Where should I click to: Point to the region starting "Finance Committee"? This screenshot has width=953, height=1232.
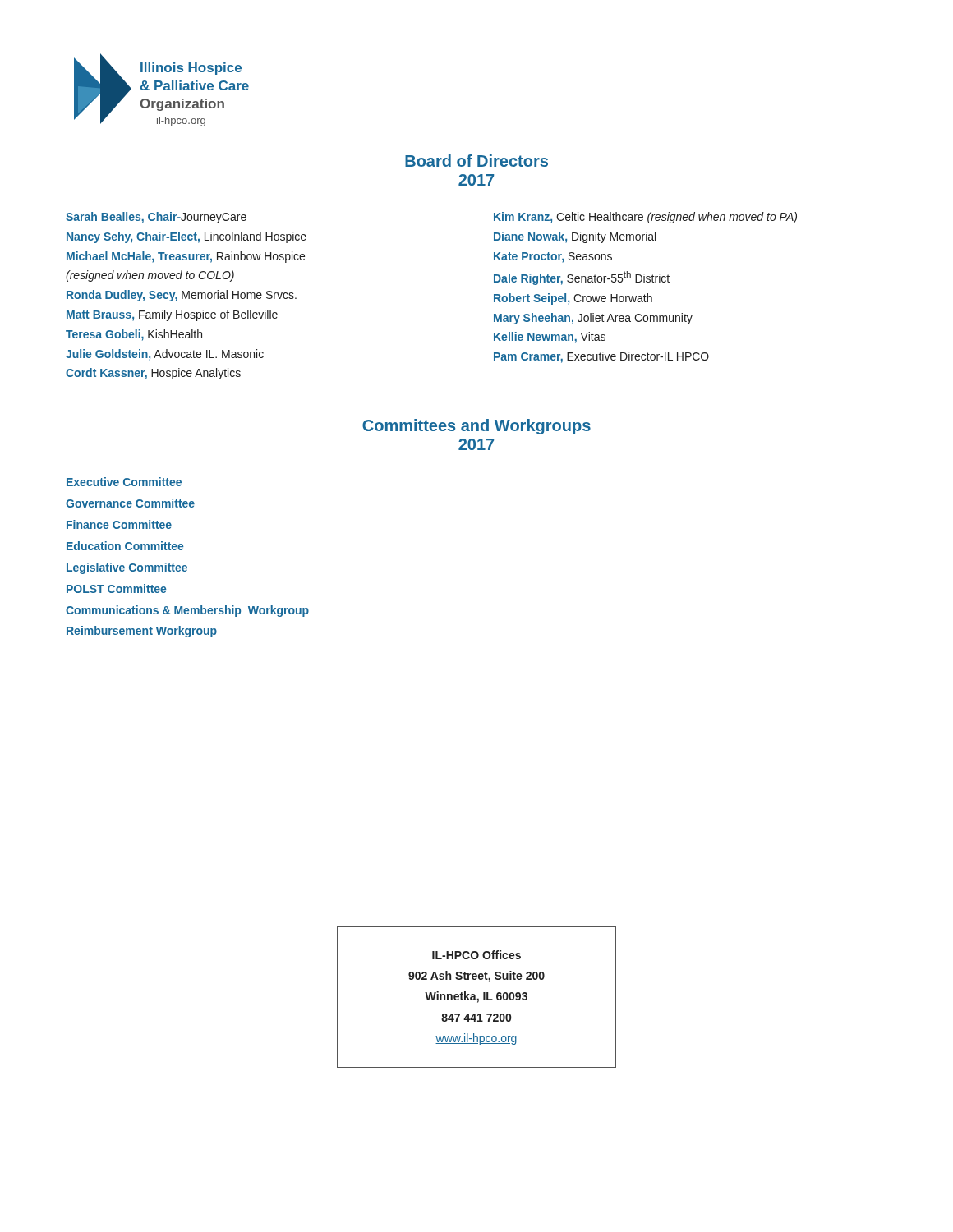tap(119, 525)
